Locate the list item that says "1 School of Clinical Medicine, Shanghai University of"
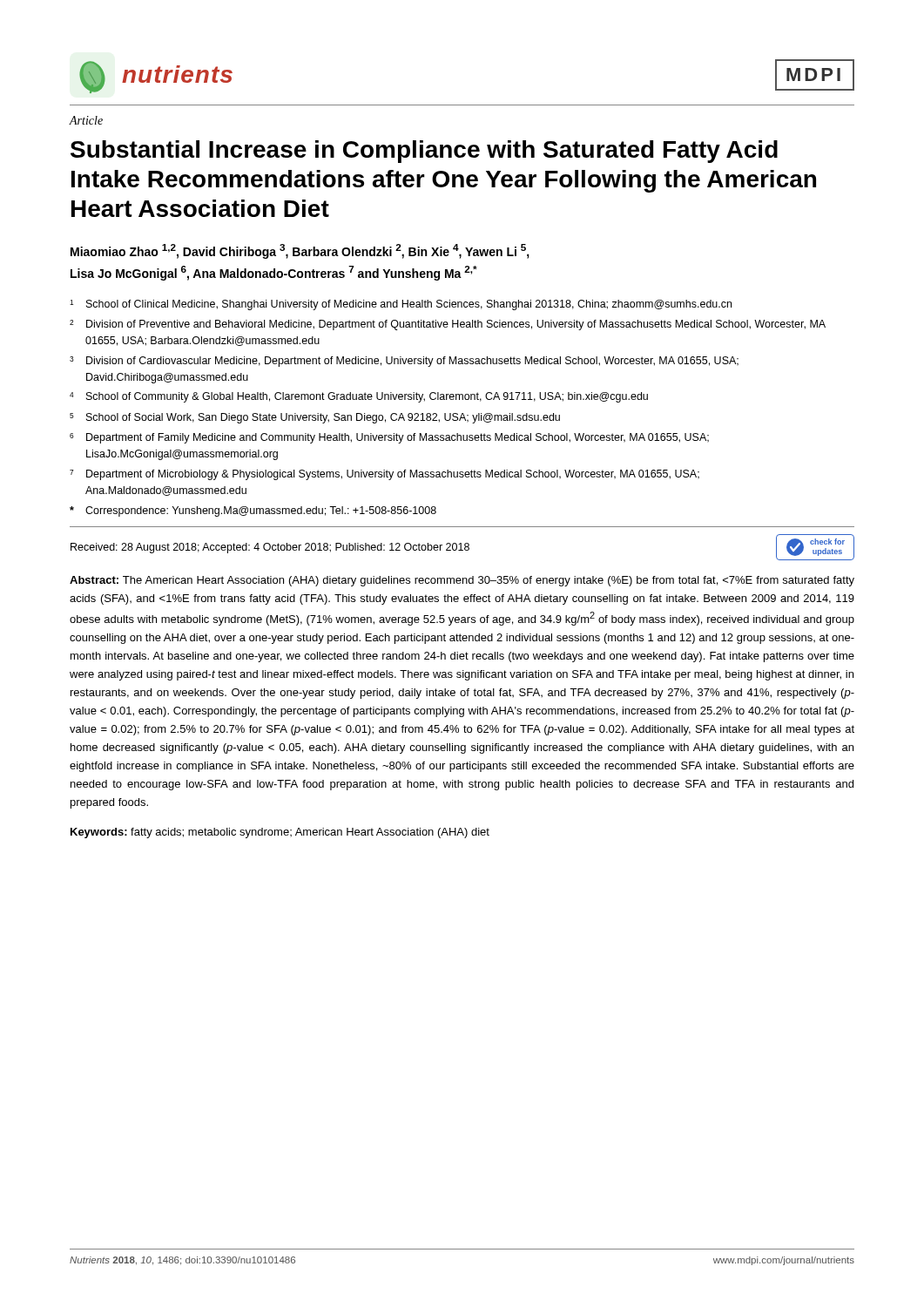Screen dimensions: 1307x924 coord(401,305)
